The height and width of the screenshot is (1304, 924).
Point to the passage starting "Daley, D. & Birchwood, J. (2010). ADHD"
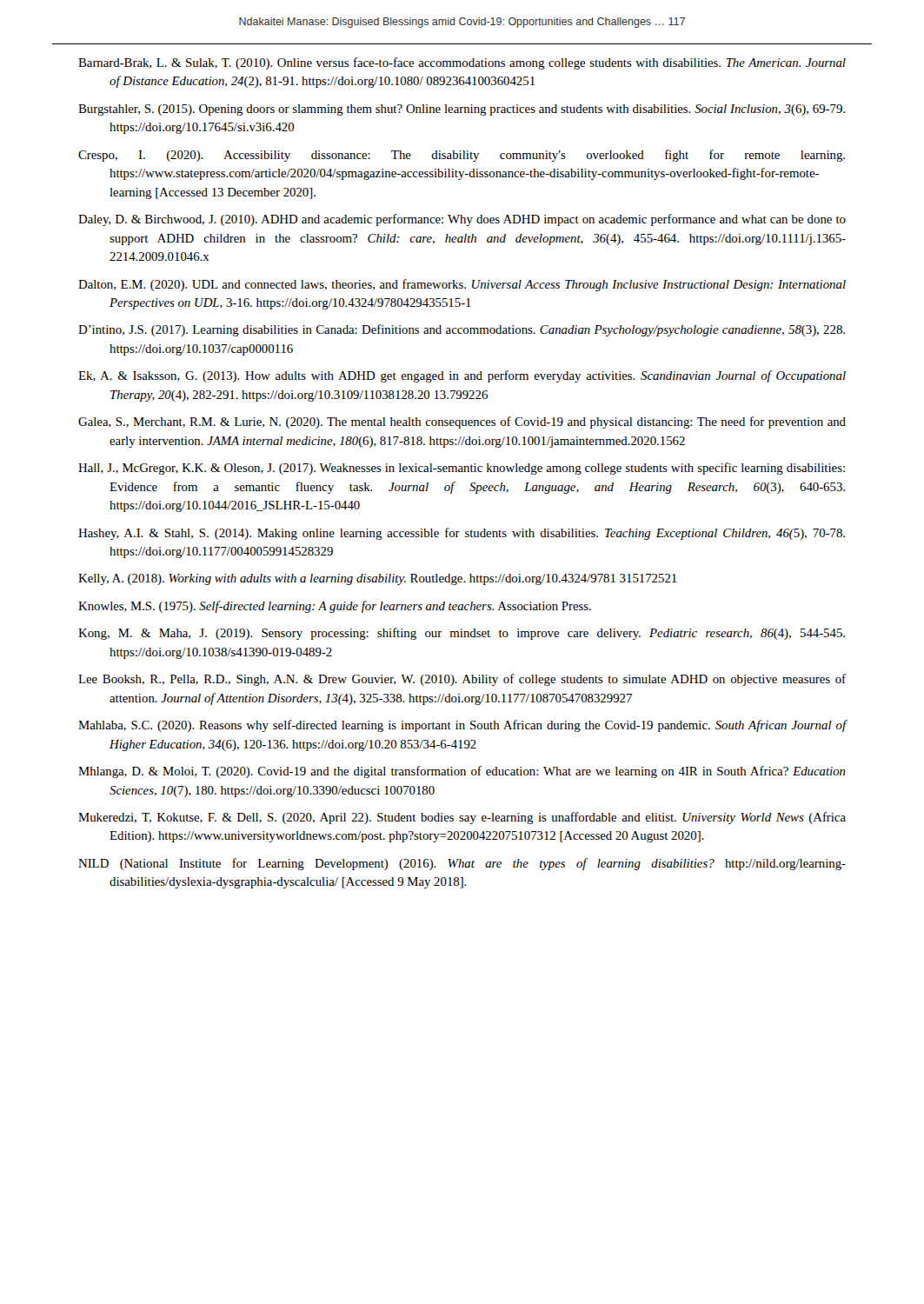click(462, 238)
